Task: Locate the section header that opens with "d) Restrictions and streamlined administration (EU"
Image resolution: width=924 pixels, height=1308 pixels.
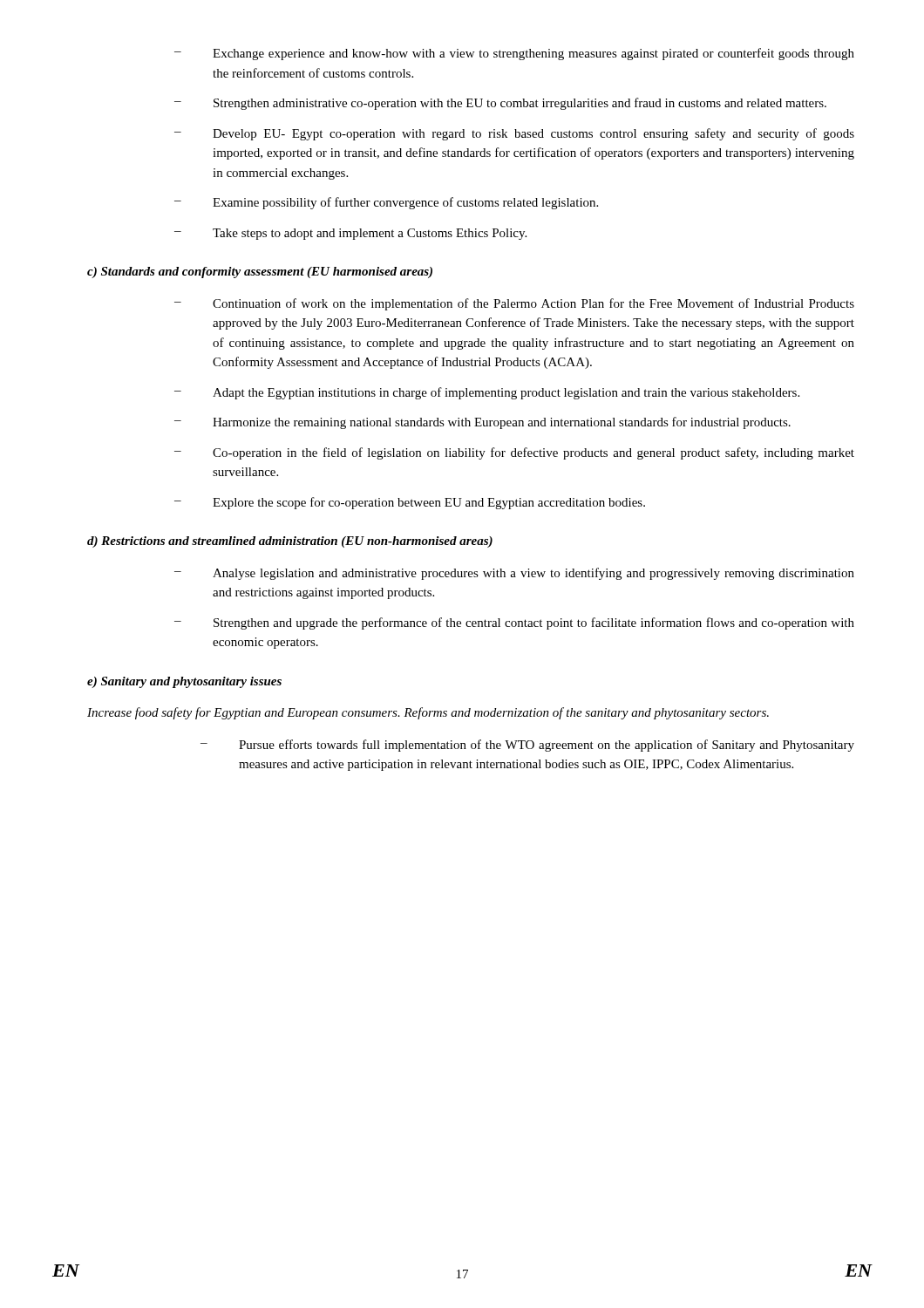Action: click(x=290, y=541)
